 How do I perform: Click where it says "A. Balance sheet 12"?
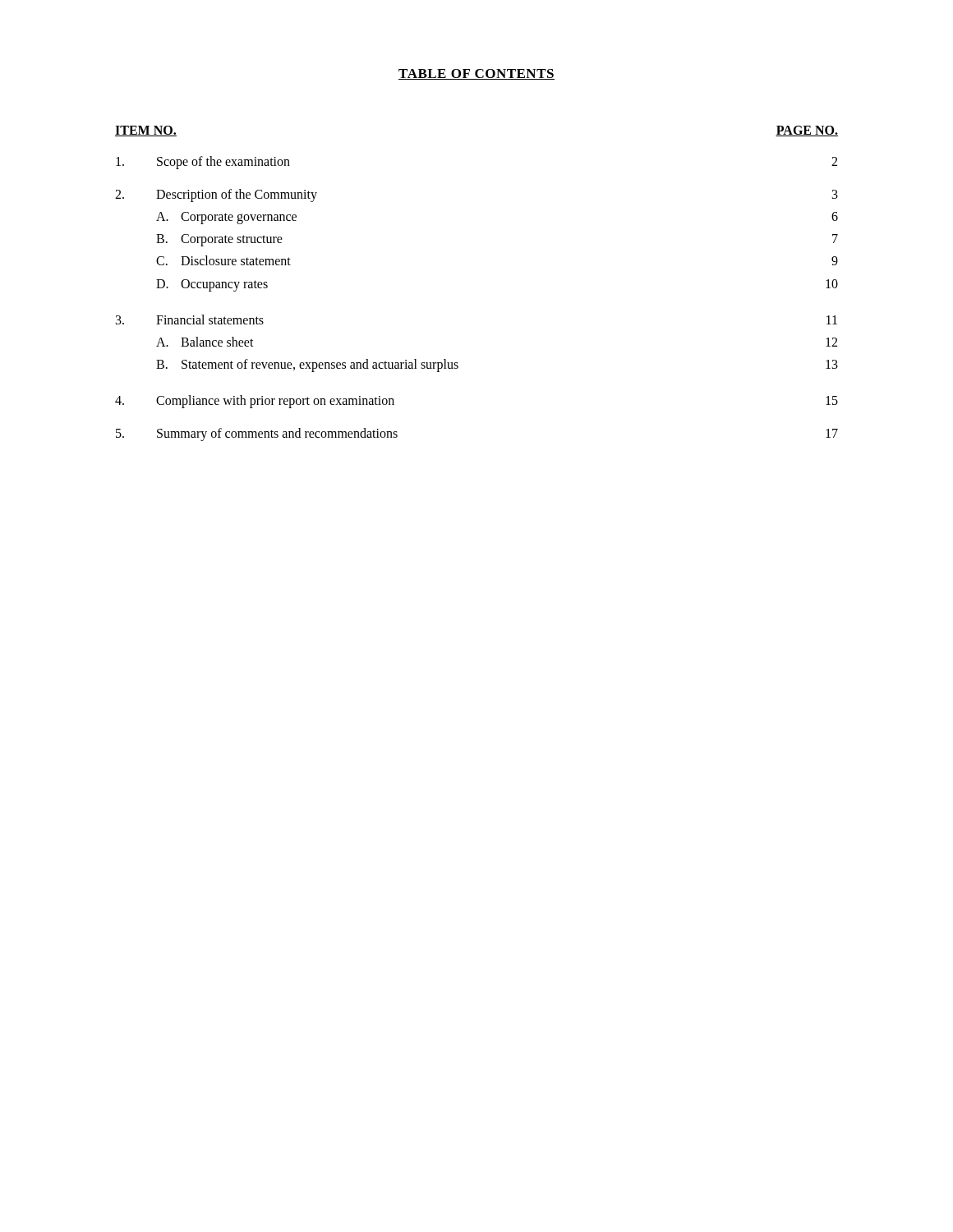pos(214,340)
